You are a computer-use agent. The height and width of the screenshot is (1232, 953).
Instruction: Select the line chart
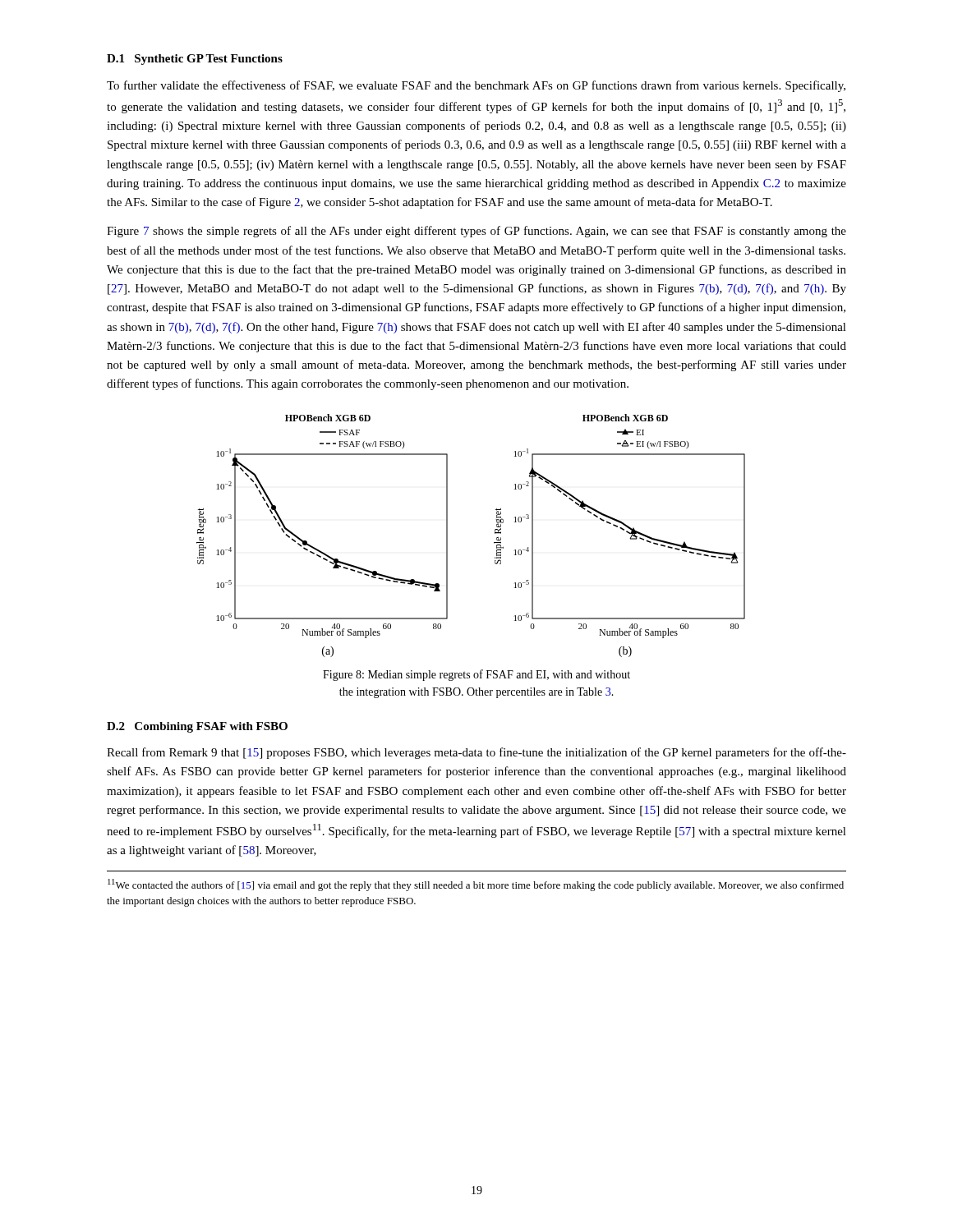click(x=476, y=554)
